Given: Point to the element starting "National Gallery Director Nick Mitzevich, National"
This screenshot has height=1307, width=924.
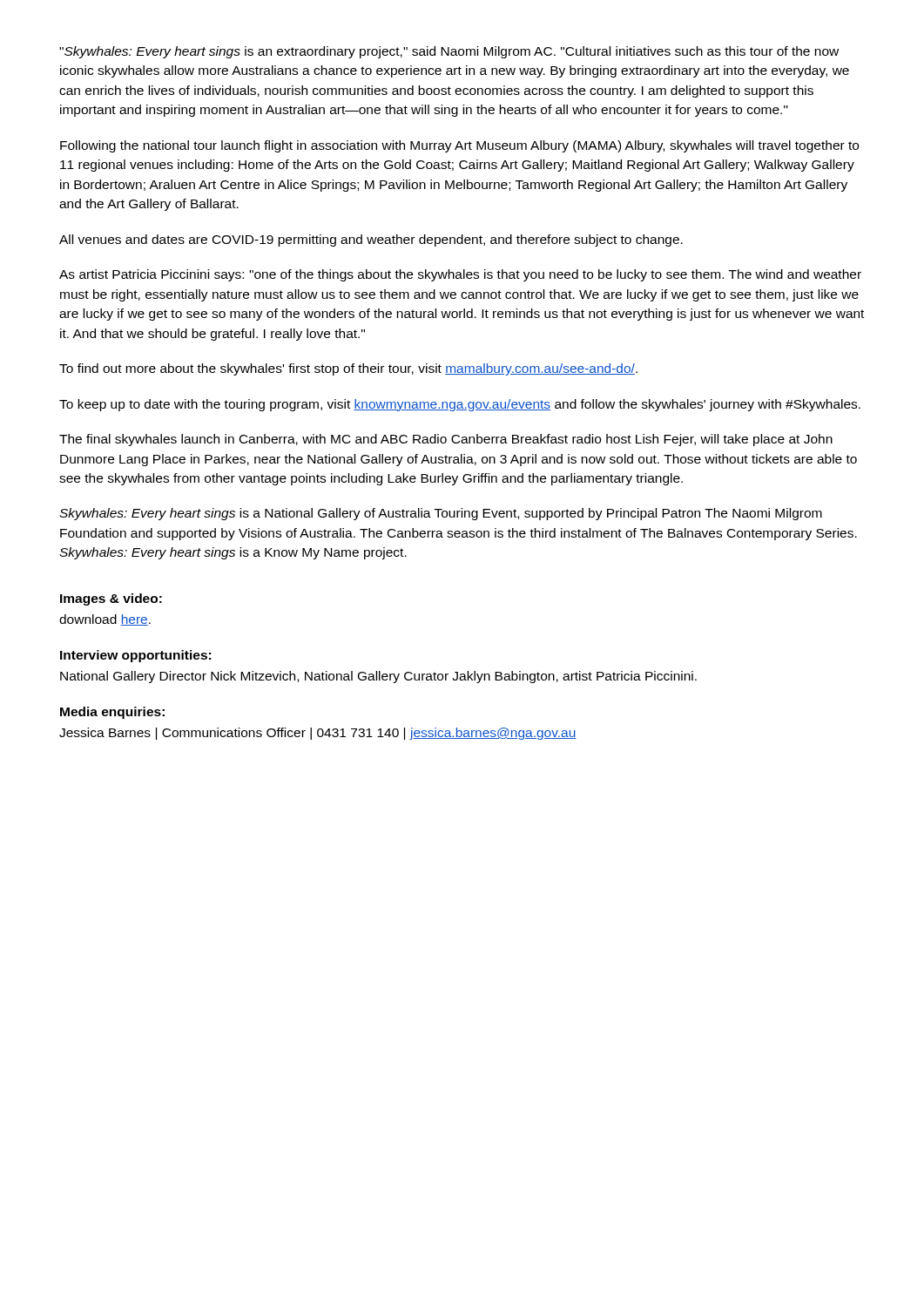Looking at the screenshot, I should pyautogui.click(x=378, y=676).
